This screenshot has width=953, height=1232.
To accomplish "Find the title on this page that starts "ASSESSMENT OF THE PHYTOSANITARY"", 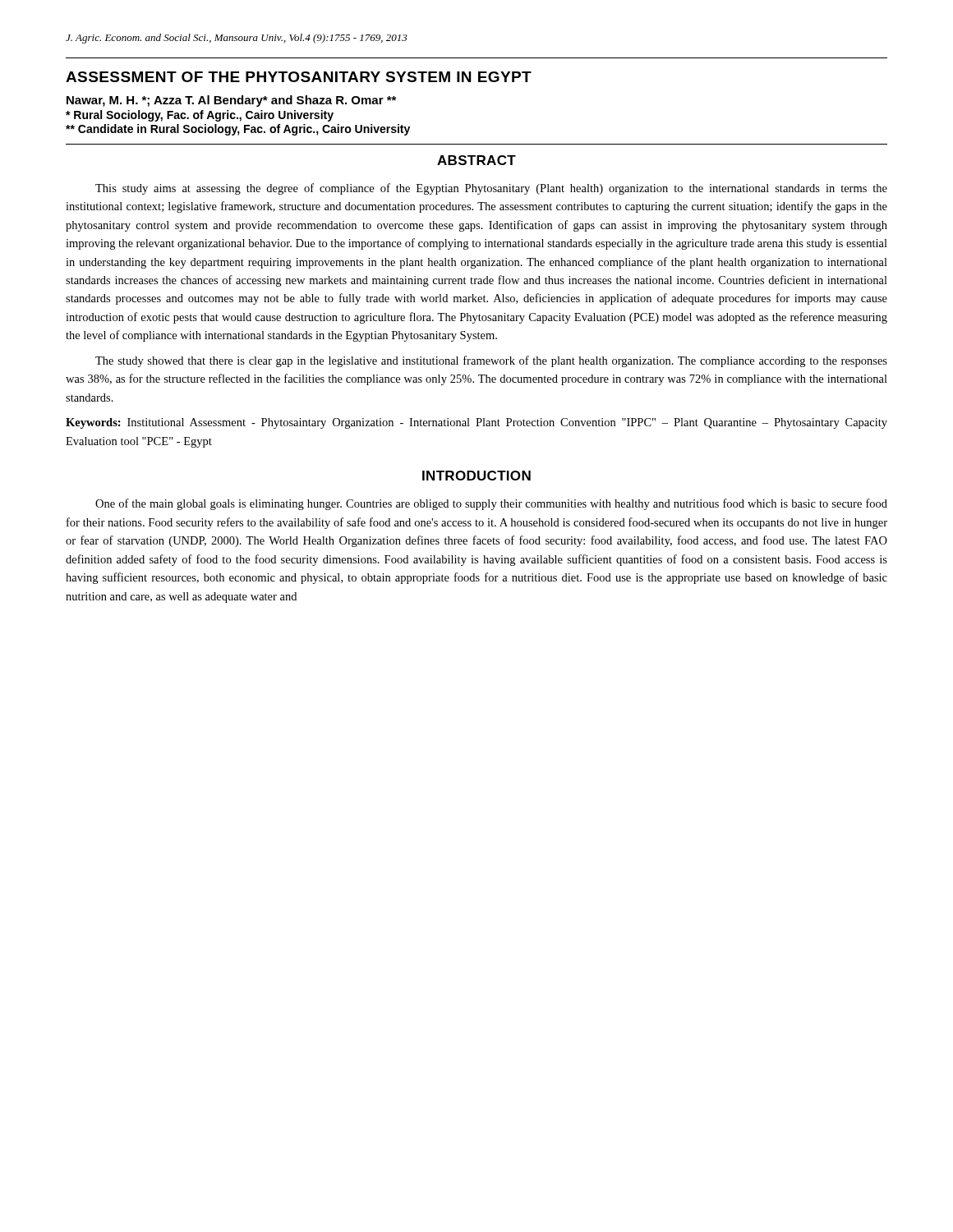I will tap(299, 77).
